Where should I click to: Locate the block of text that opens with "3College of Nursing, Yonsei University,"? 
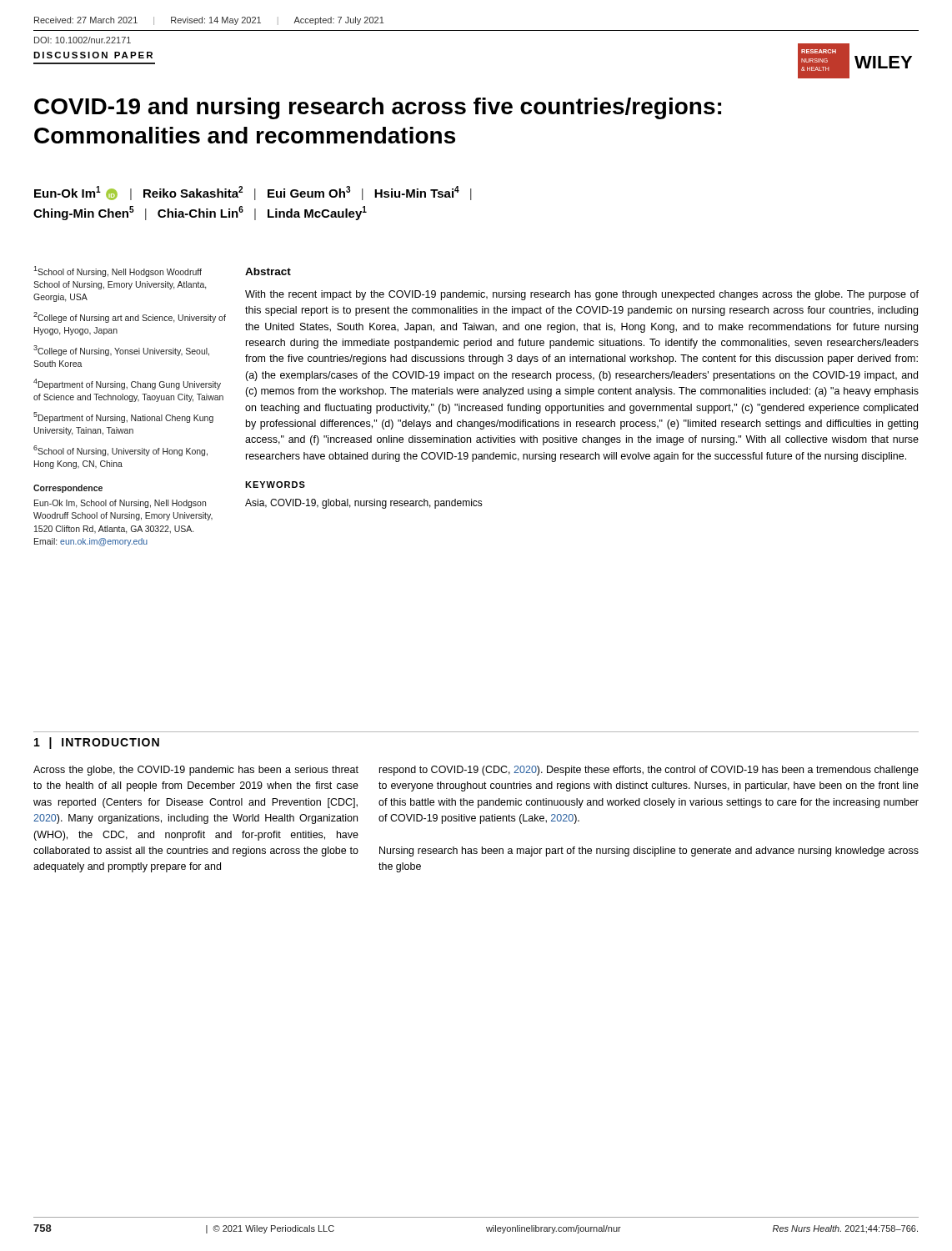pos(122,356)
